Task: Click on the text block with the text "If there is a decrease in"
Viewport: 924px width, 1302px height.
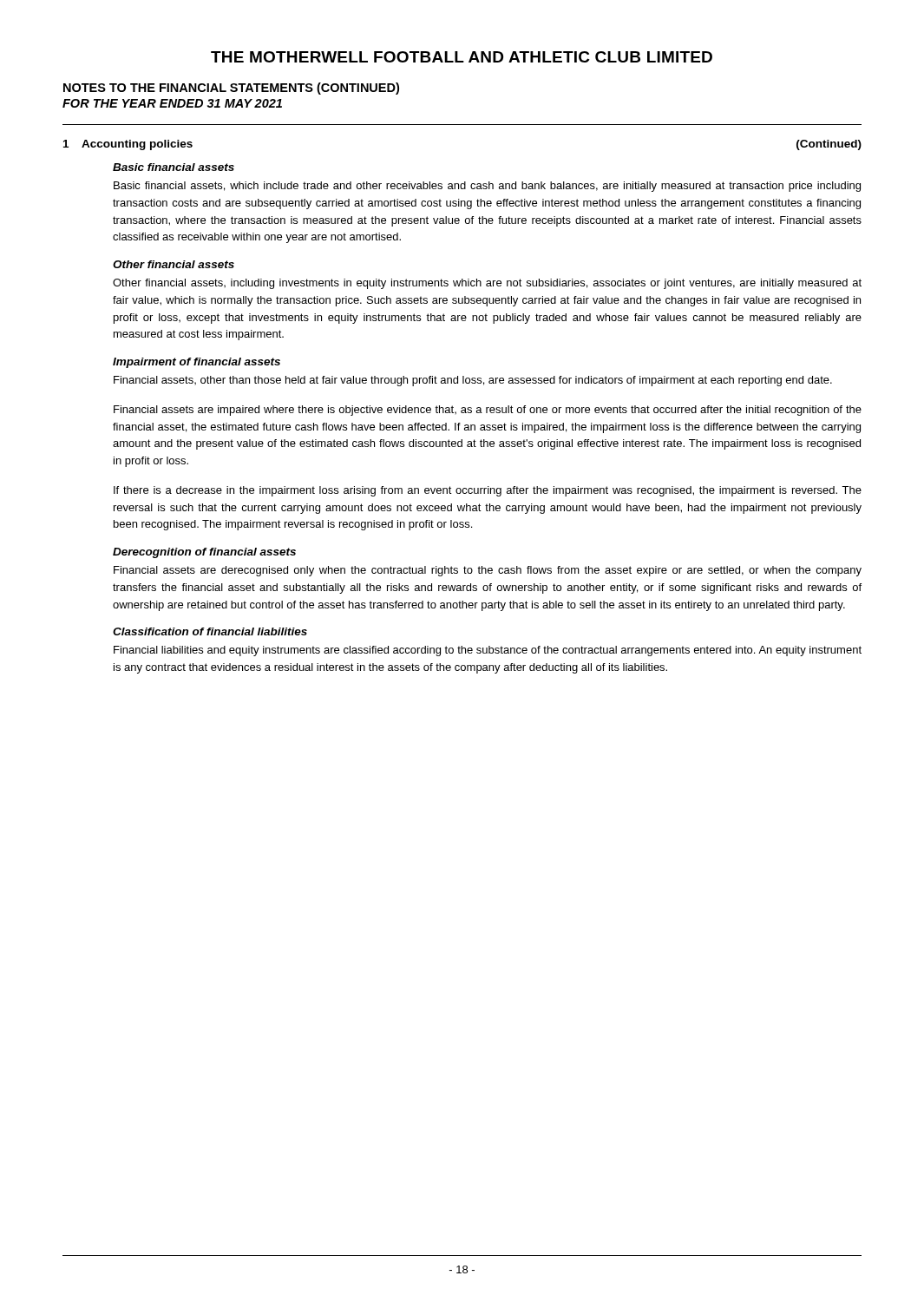Action: [x=487, y=507]
